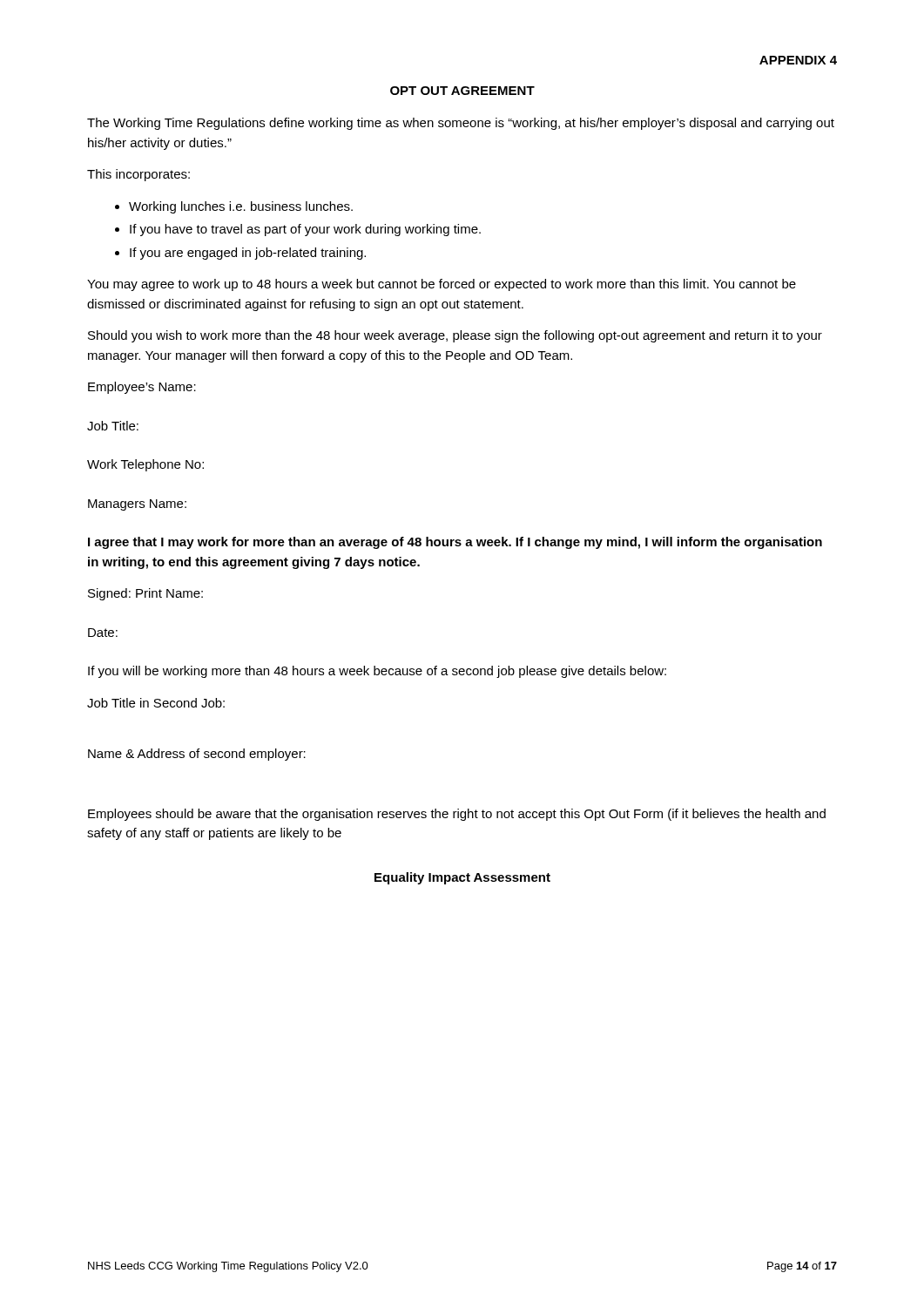Select the passage starting "Working lunches i.e."
Viewport: 924px width, 1307px height.
pyautogui.click(x=241, y=206)
